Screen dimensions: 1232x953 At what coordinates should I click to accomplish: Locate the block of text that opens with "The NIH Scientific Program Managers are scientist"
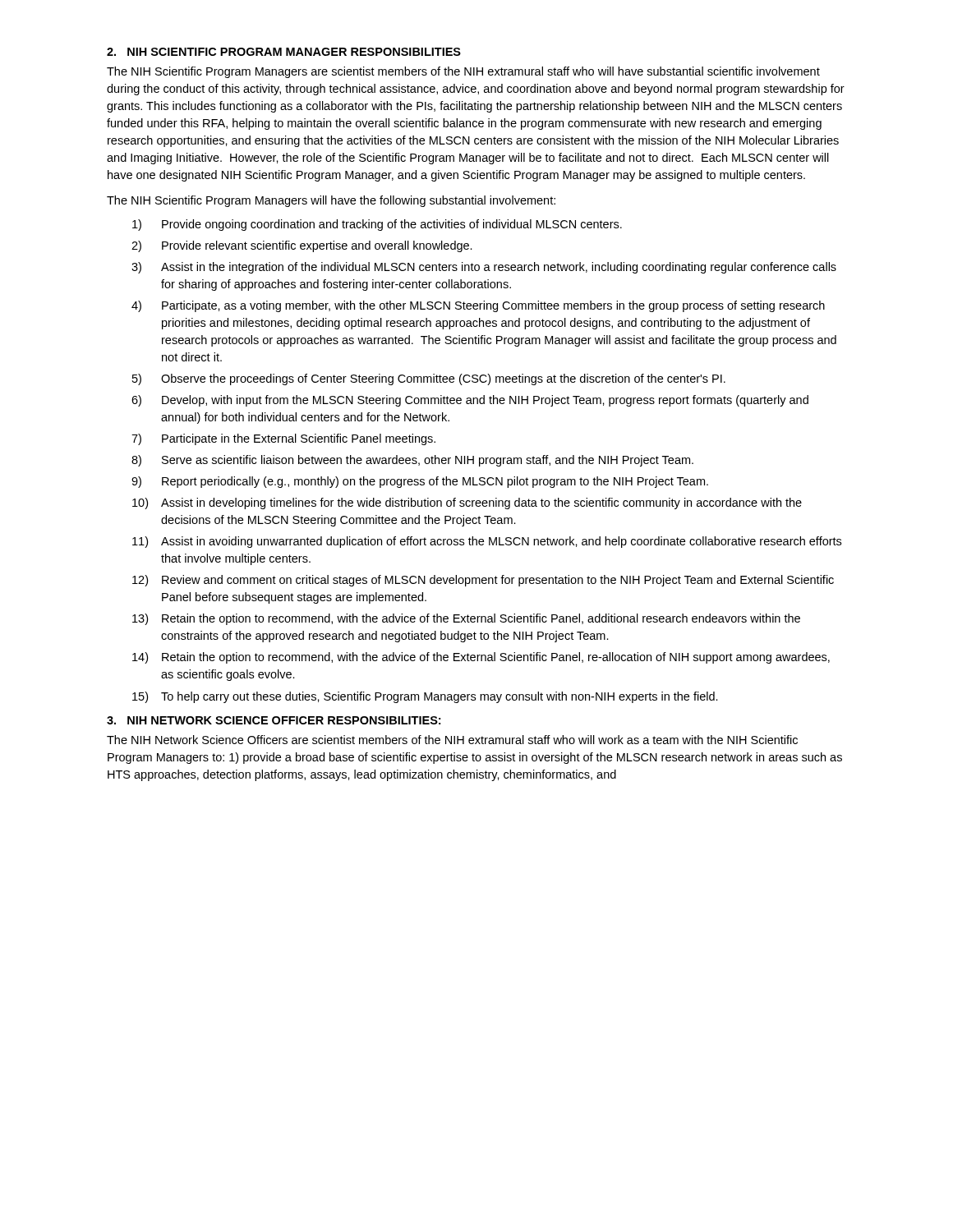pyautogui.click(x=476, y=123)
